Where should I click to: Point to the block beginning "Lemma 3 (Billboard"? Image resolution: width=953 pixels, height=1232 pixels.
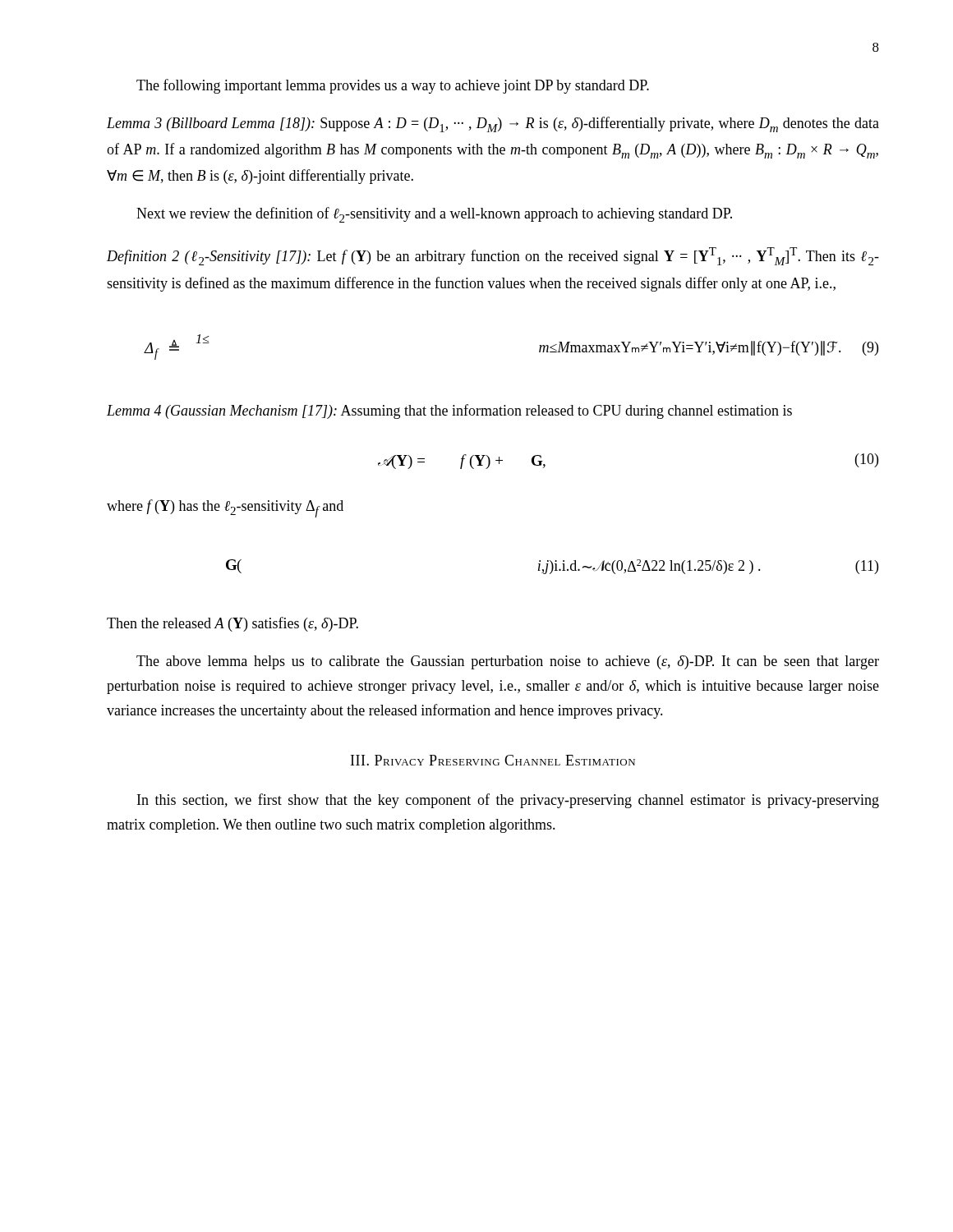point(493,150)
